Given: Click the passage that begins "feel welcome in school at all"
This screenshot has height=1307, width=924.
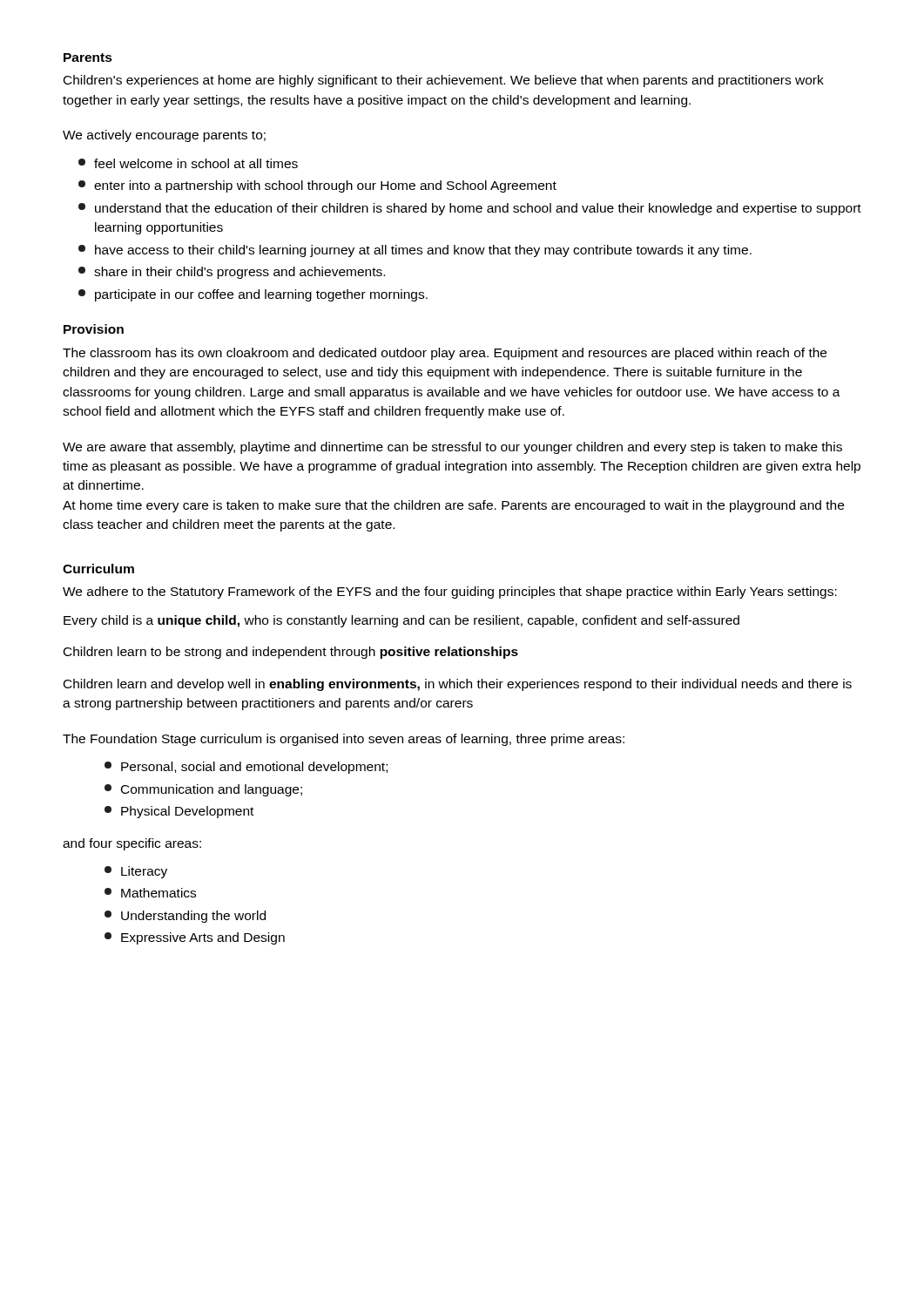Looking at the screenshot, I should point(188,163).
